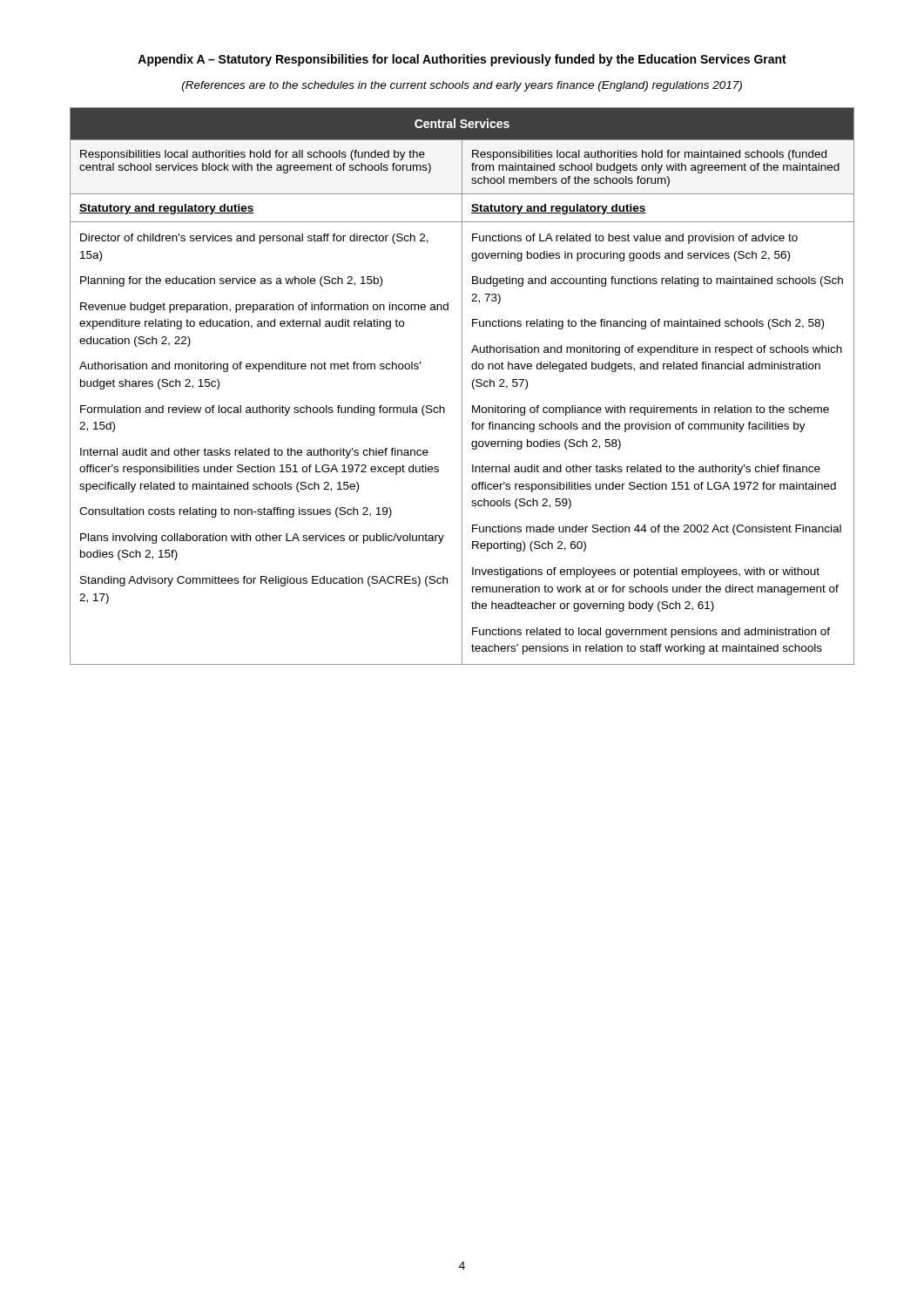Select the title

[x=462, y=59]
